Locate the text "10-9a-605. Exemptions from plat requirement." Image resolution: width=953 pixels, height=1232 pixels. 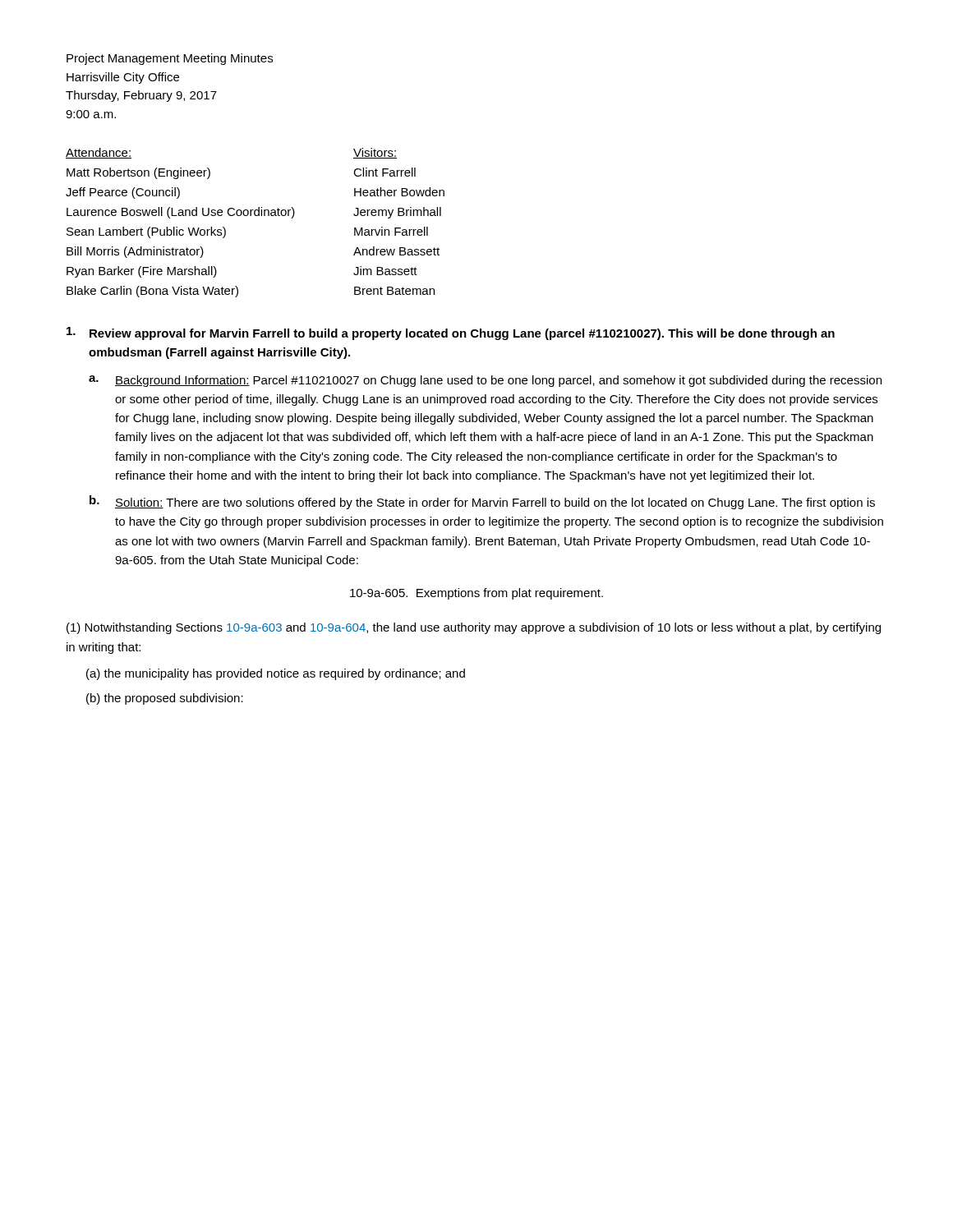tap(476, 593)
